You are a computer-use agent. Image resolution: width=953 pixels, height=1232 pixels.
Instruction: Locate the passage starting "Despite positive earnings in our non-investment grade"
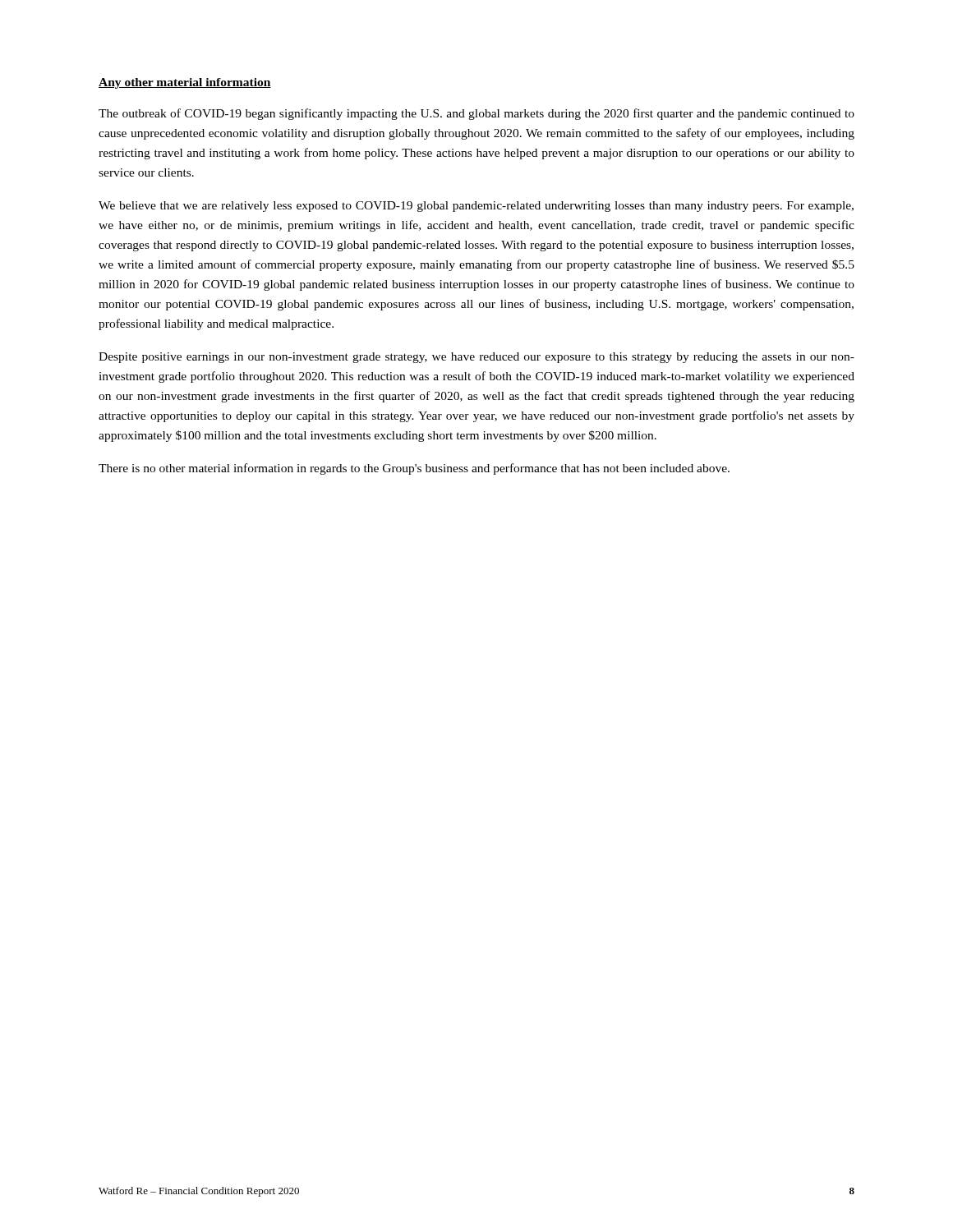click(x=476, y=396)
